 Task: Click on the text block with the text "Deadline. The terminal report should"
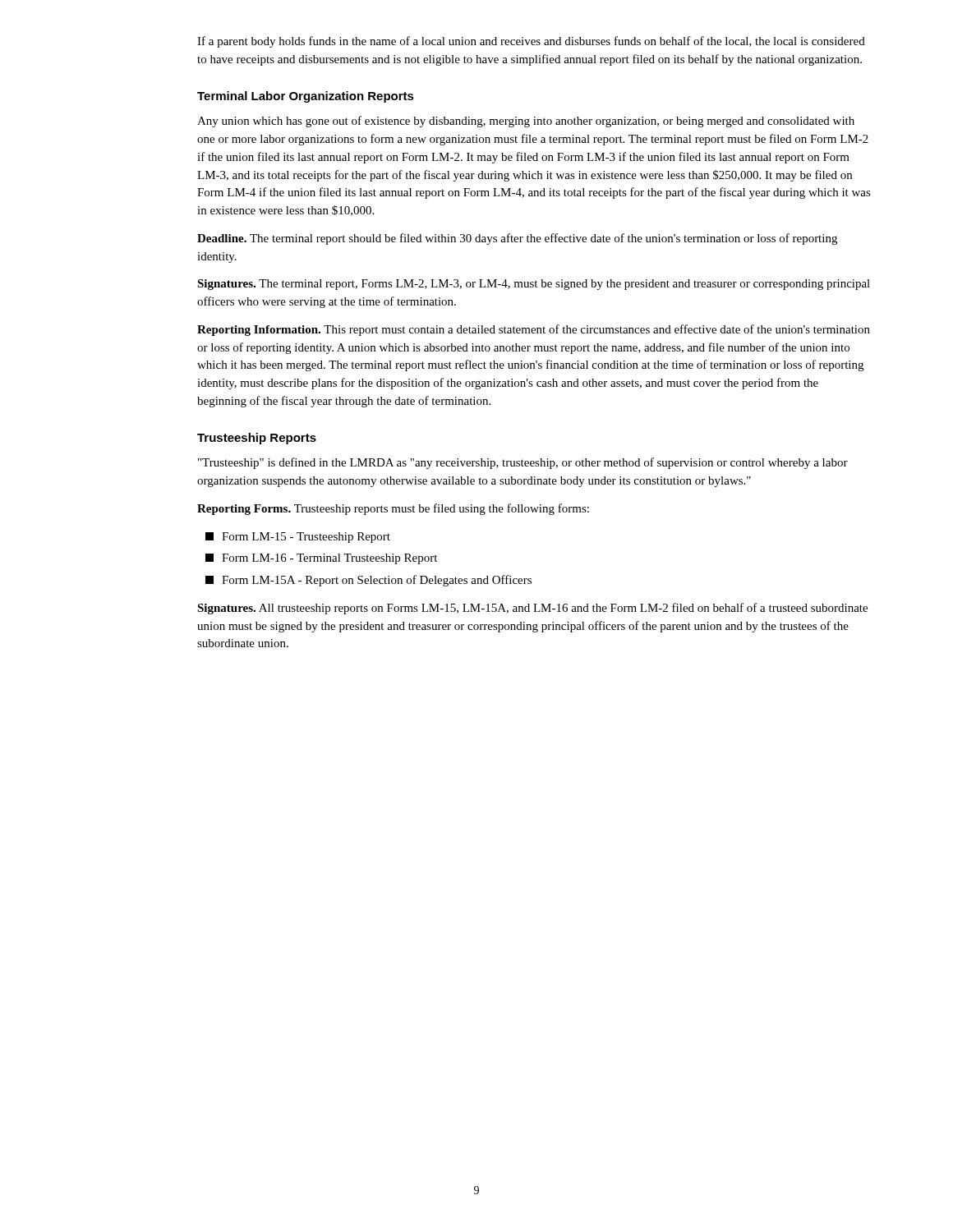coord(517,247)
